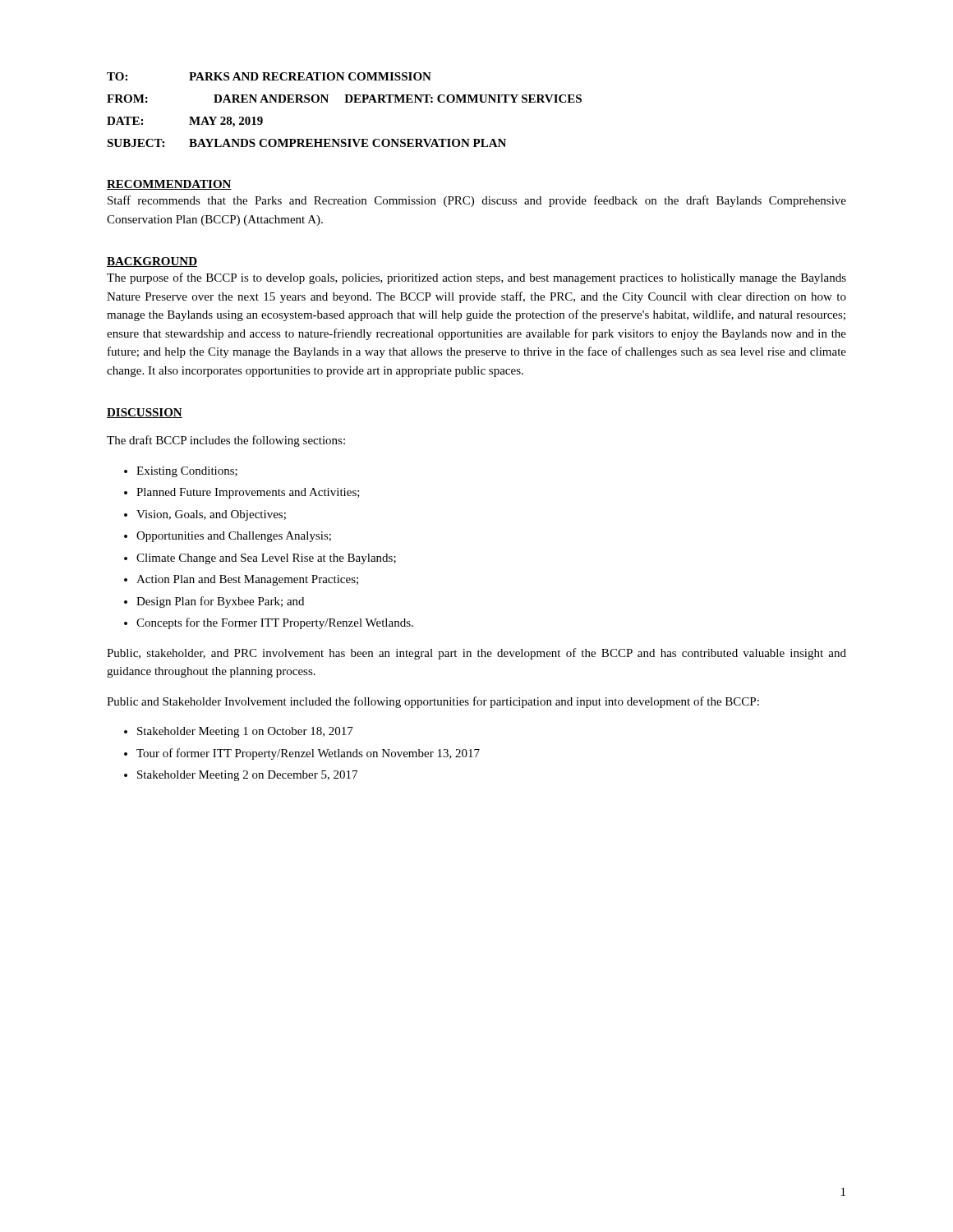Navigate to the passage starting "Action Plan and Best Management"
The height and width of the screenshot is (1232, 953).
coord(248,579)
